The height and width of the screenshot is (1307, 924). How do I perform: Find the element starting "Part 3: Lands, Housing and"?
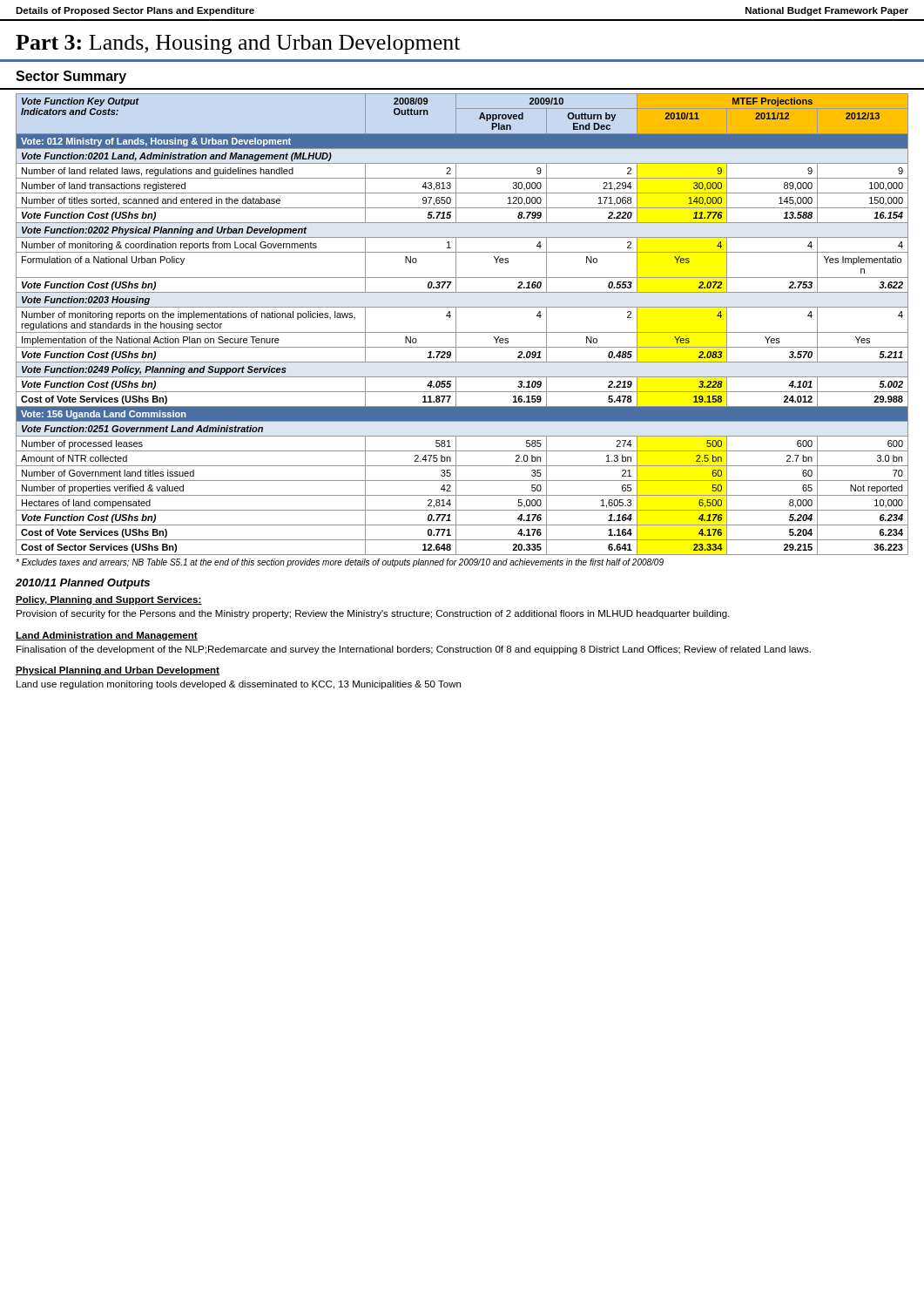tap(238, 42)
